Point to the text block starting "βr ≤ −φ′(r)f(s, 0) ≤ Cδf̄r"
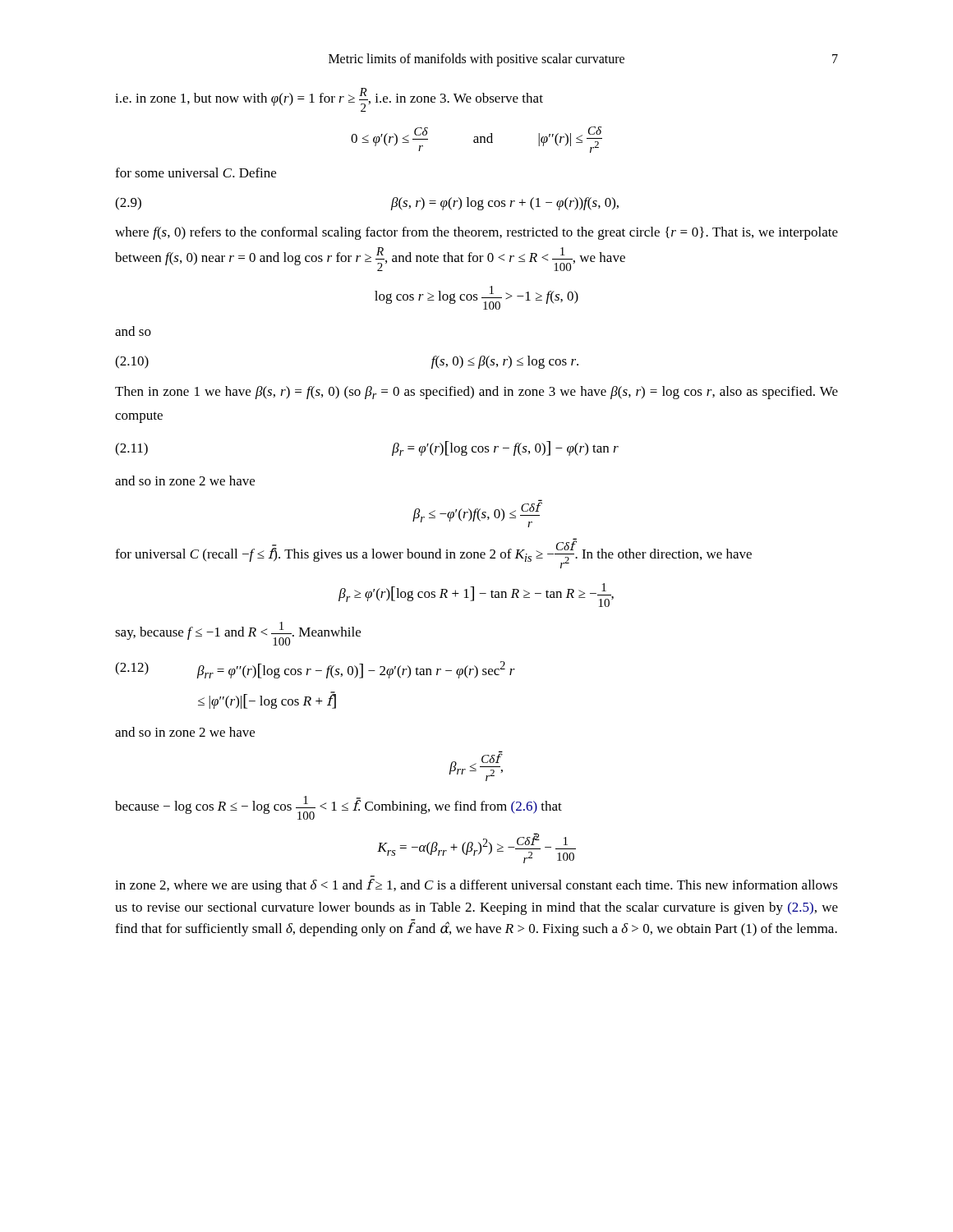Image resolution: width=953 pixels, height=1232 pixels. [x=476, y=515]
